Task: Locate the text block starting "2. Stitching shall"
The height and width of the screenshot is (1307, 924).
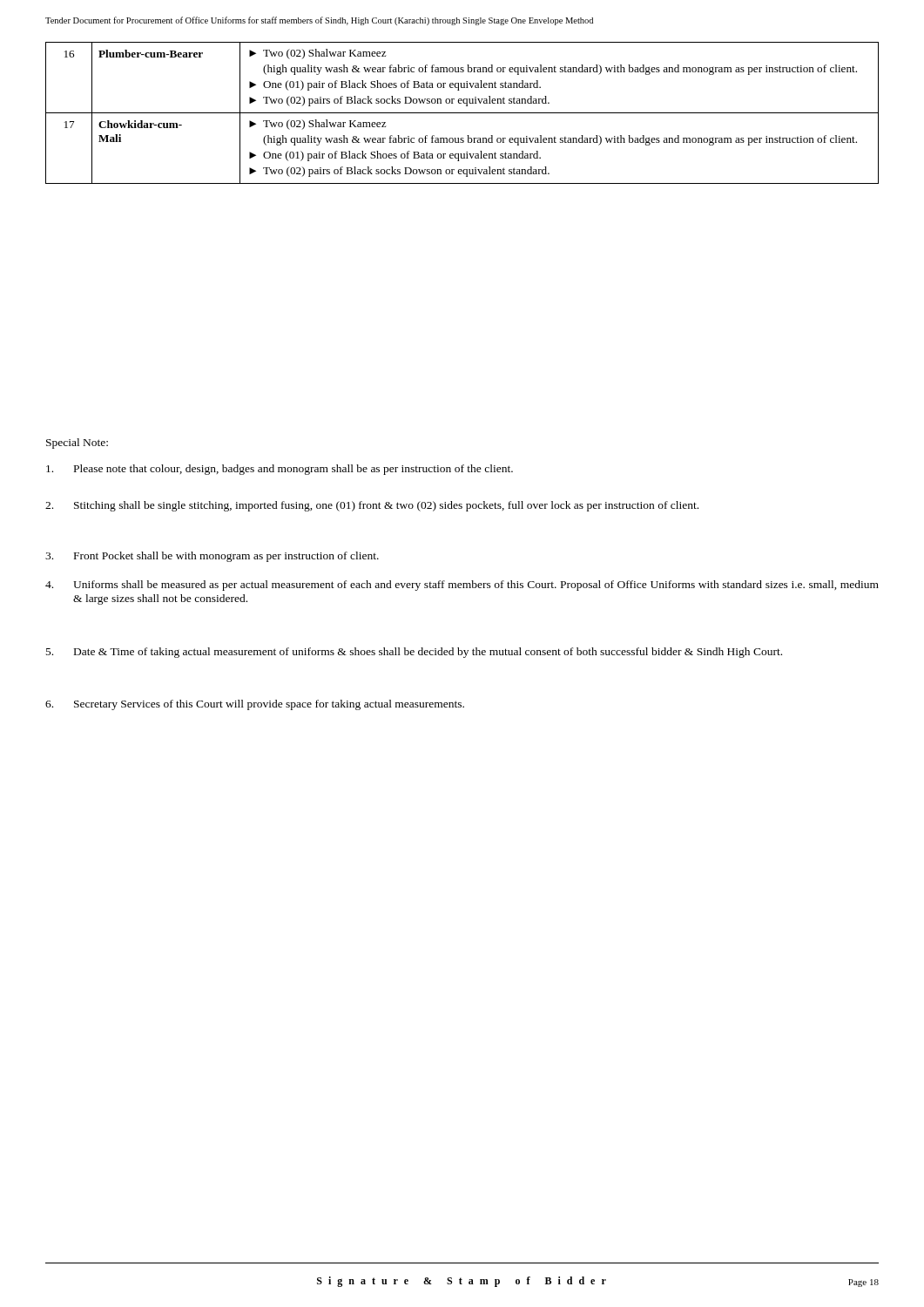Action: pyautogui.click(x=462, y=505)
